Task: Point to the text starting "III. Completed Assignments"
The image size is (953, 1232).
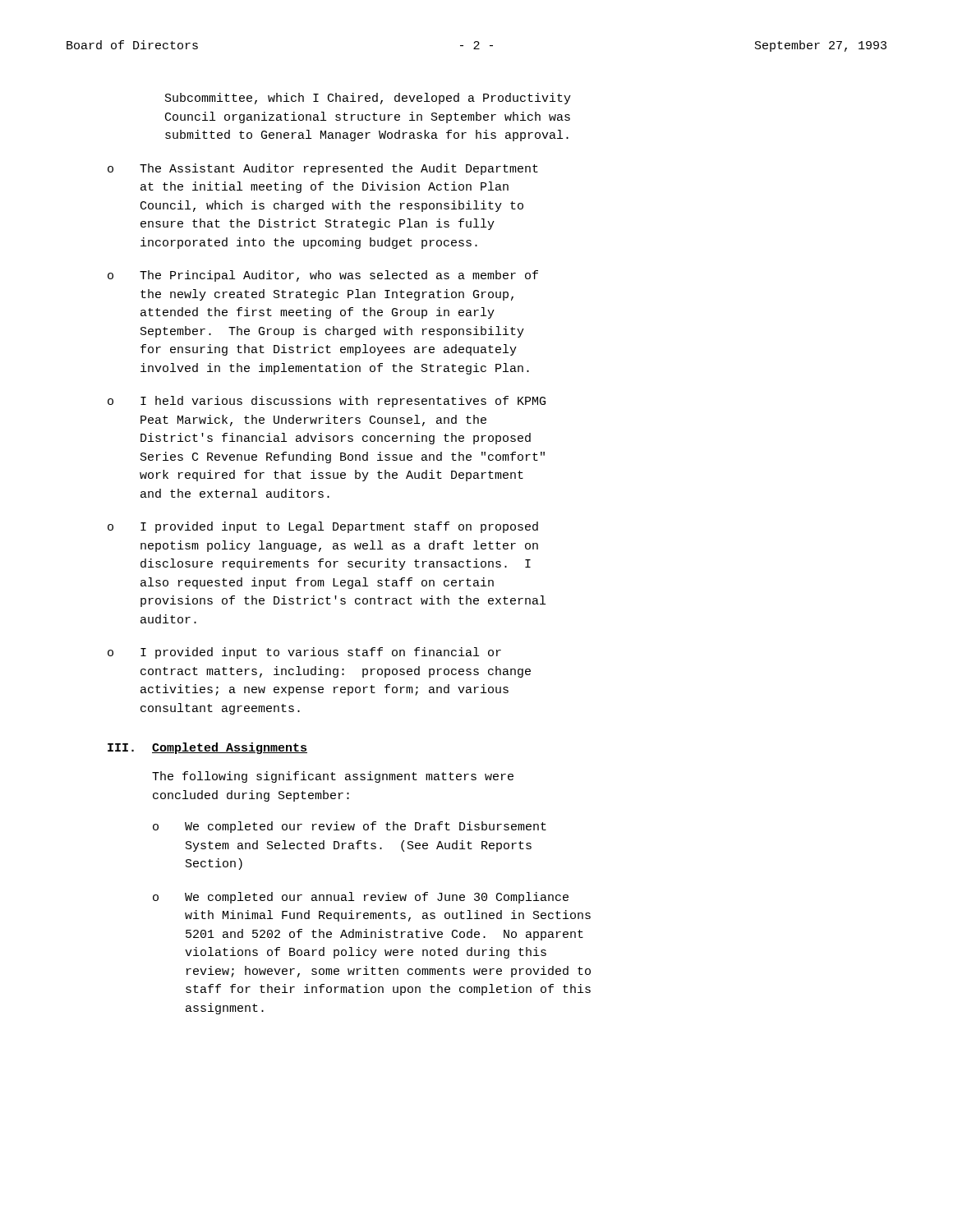Action: pos(207,749)
